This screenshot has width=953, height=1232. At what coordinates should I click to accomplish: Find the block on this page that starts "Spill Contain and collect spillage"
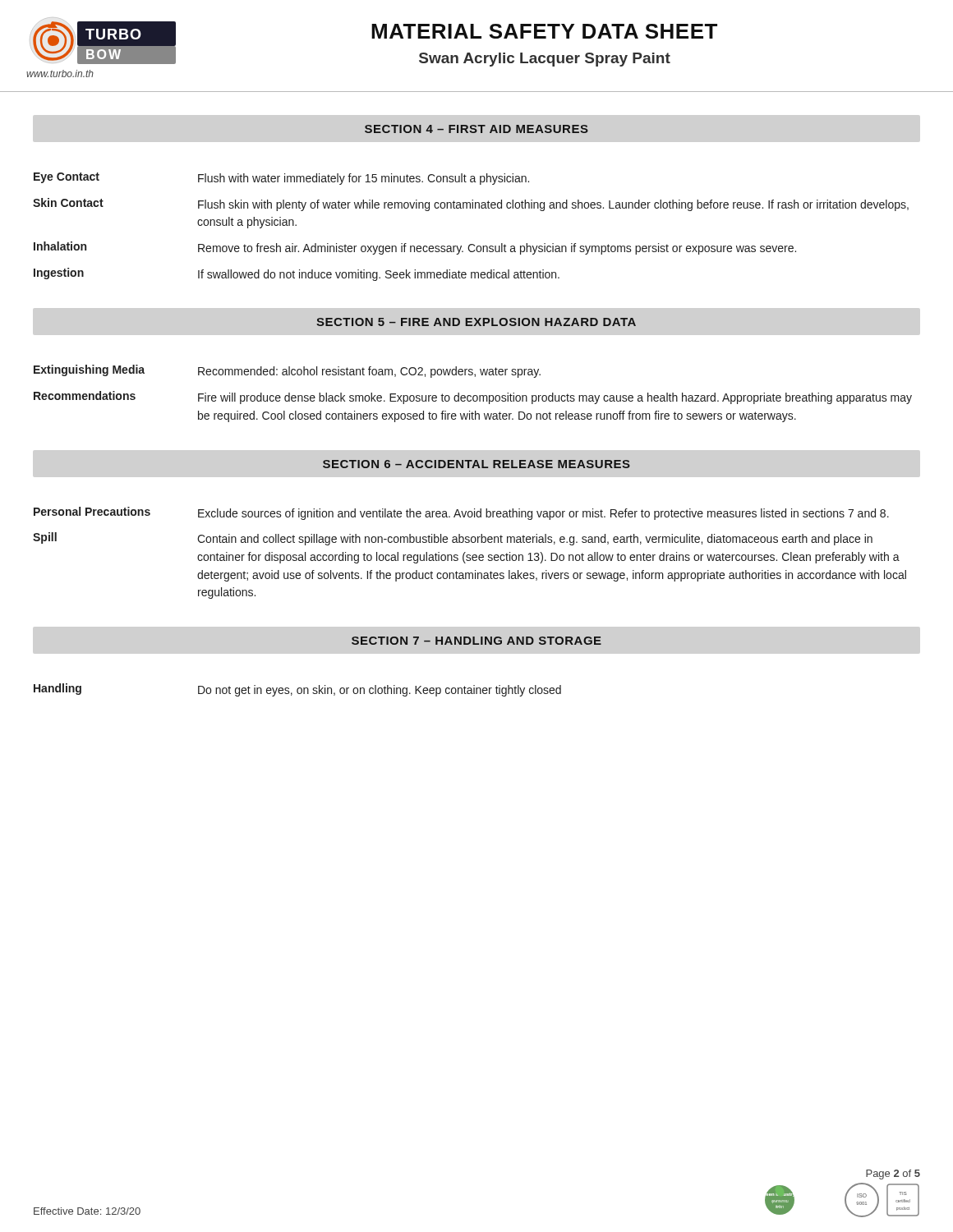476,566
